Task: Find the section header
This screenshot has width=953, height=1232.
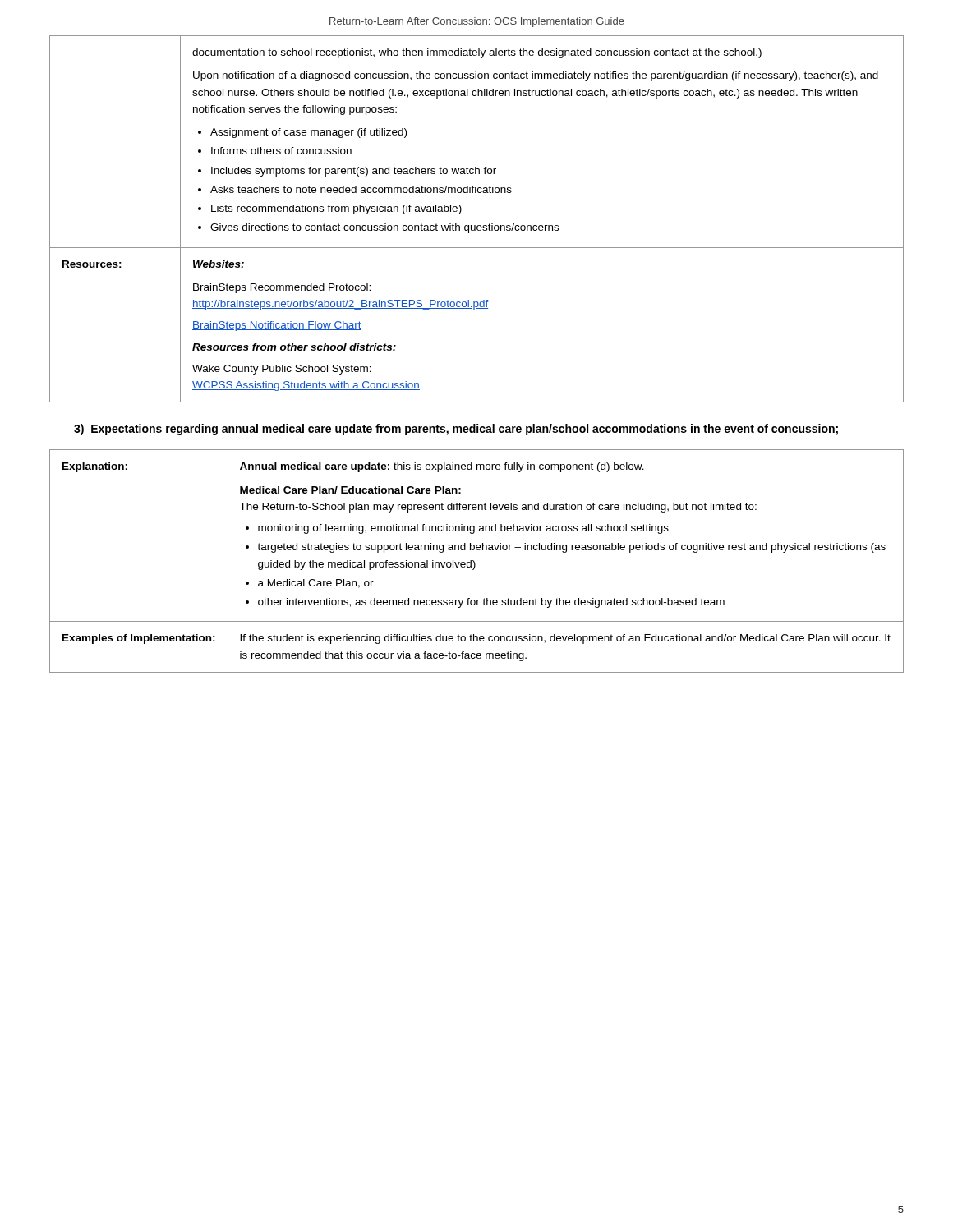Action: pyautogui.click(x=456, y=429)
